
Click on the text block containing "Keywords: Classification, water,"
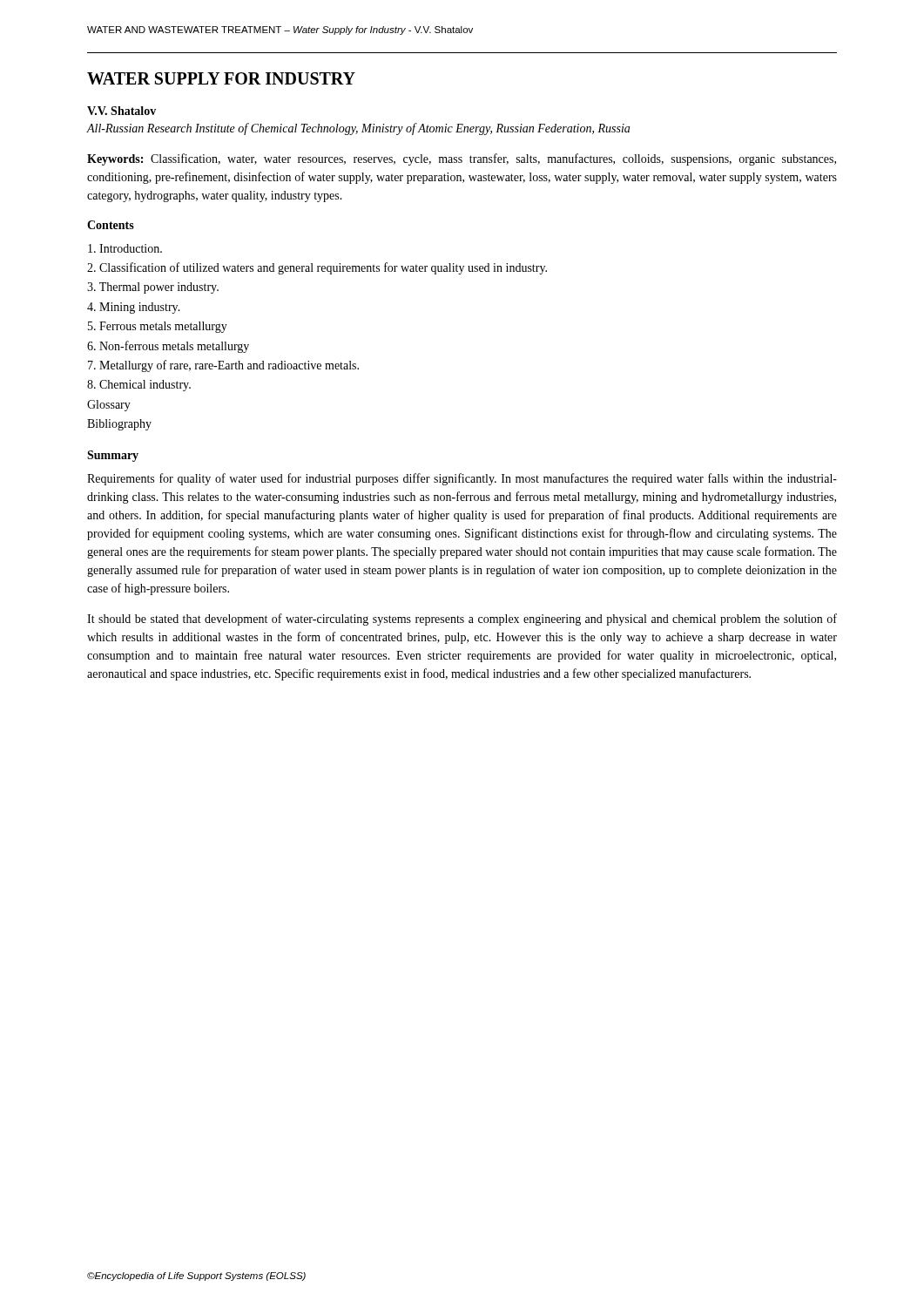[x=462, y=177]
